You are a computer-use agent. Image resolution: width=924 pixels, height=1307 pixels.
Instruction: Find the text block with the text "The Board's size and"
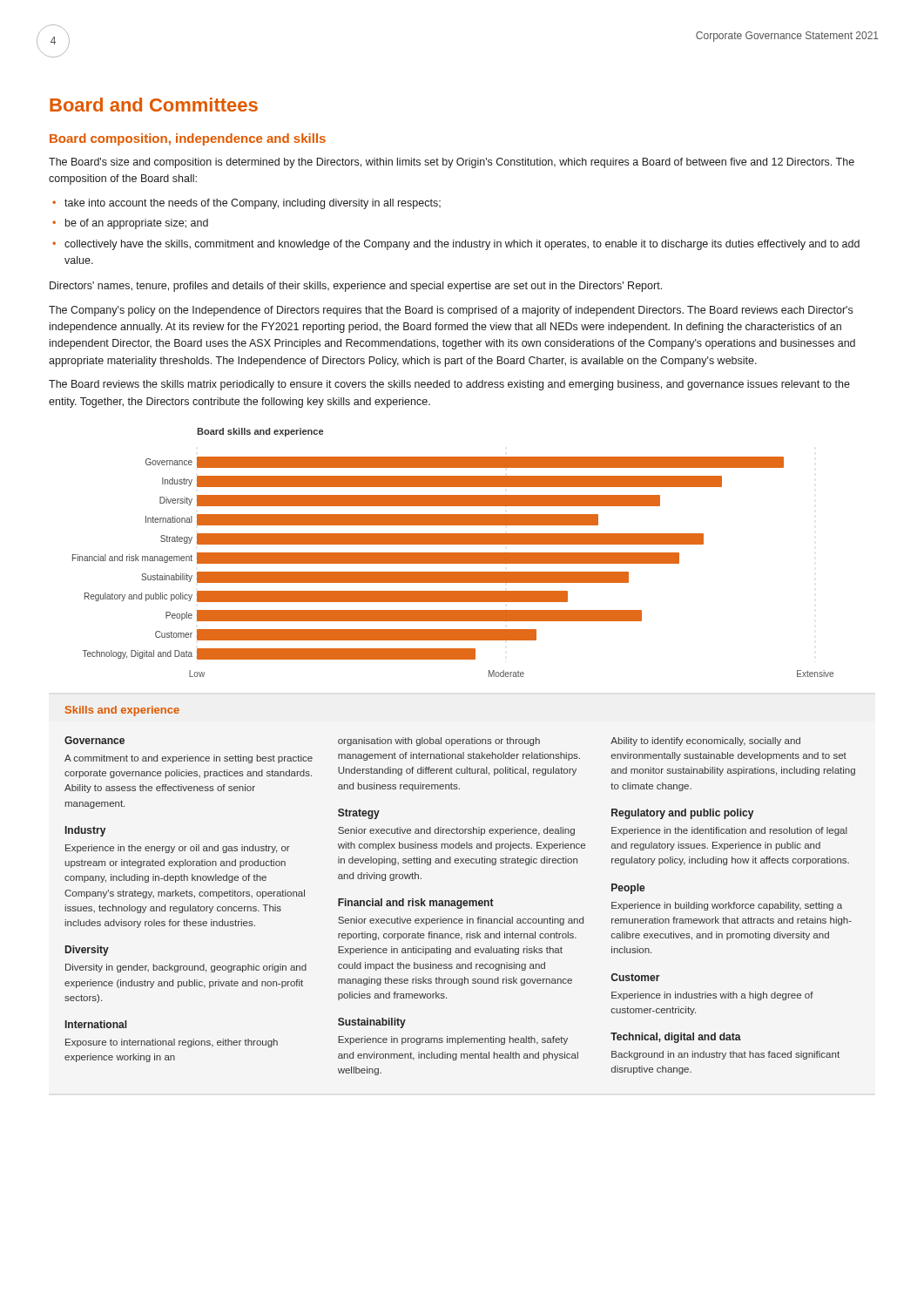click(452, 170)
